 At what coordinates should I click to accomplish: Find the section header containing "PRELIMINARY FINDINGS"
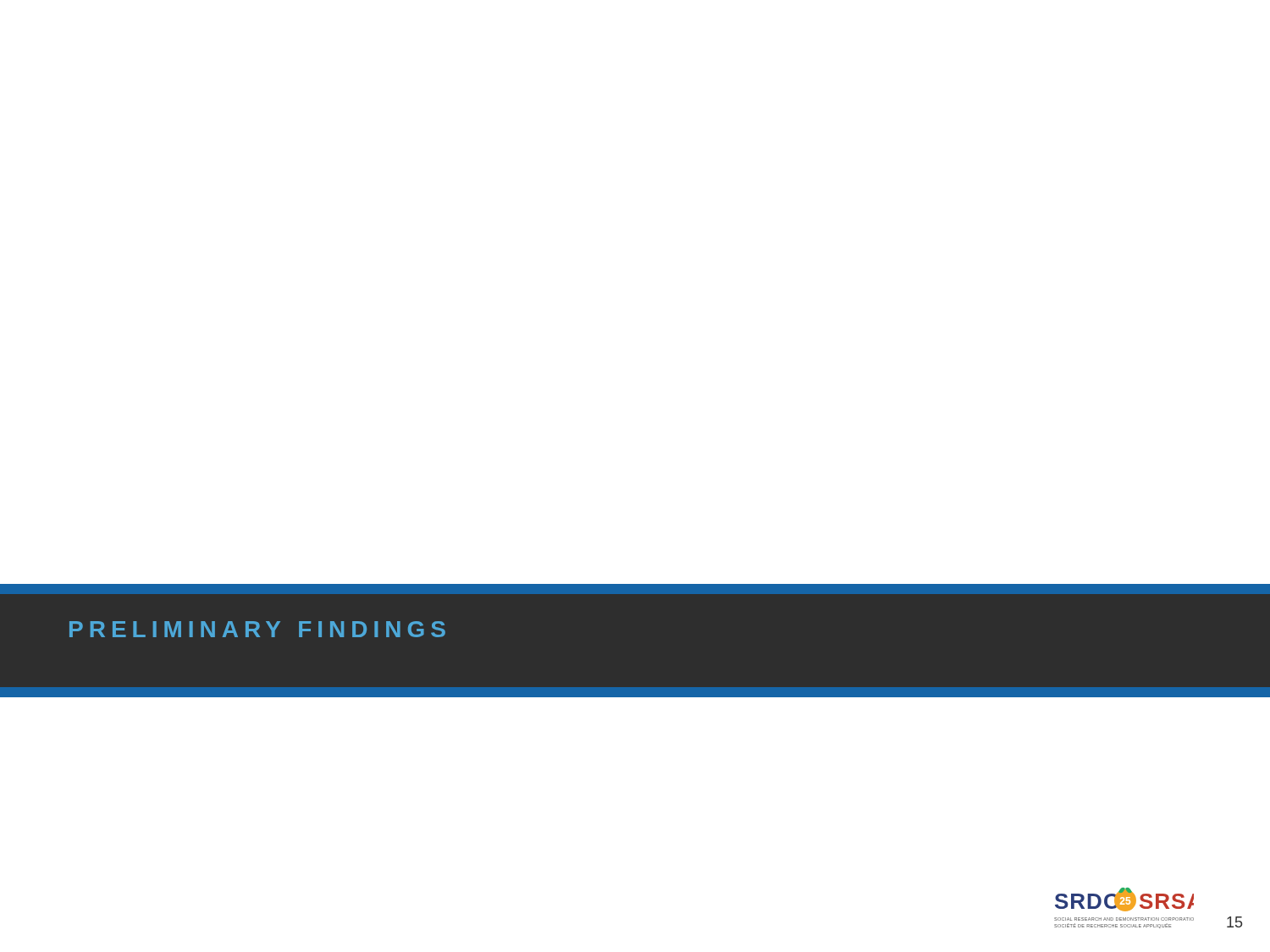pos(259,629)
